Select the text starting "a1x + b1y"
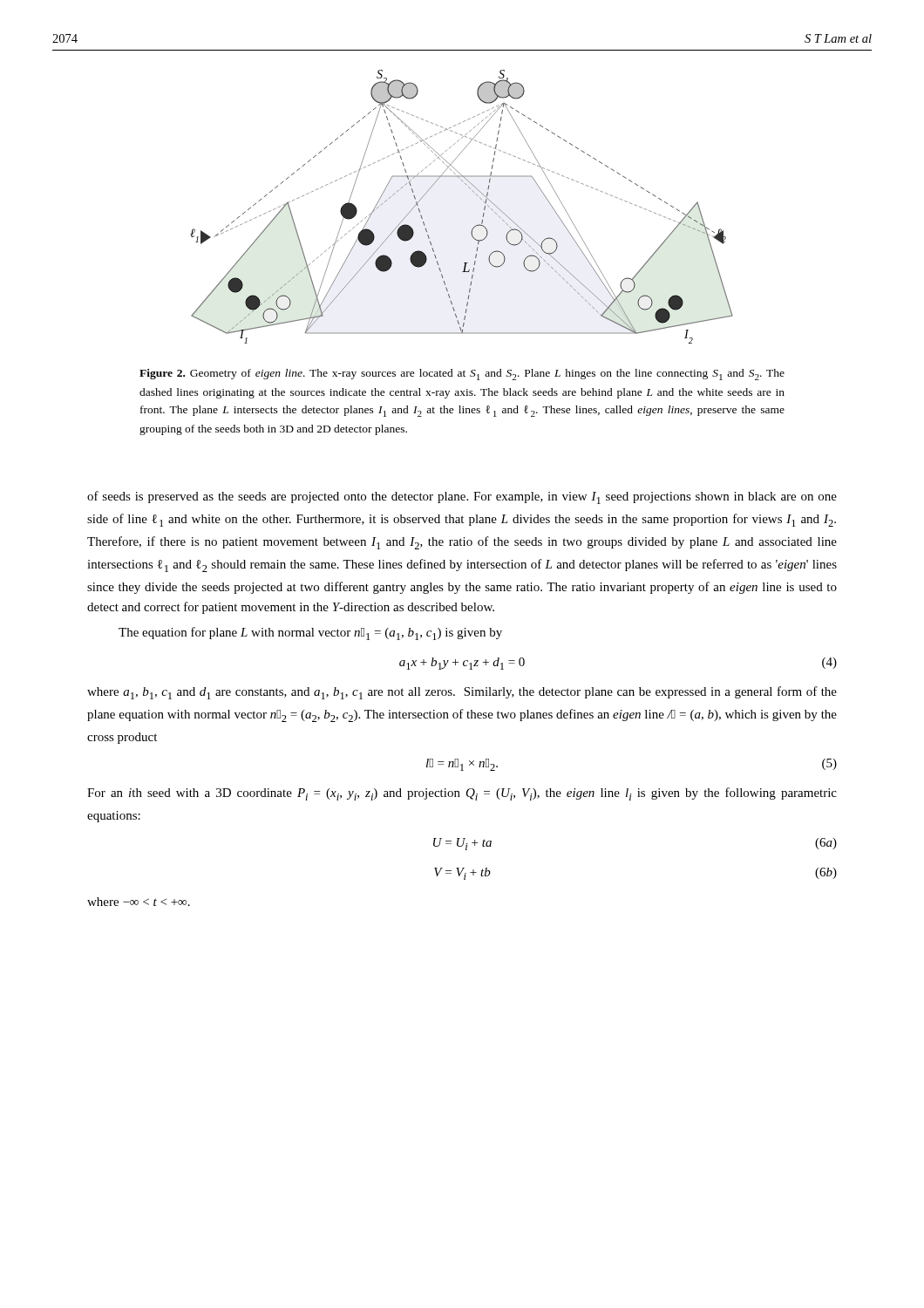The height and width of the screenshot is (1308, 924). tap(464, 663)
